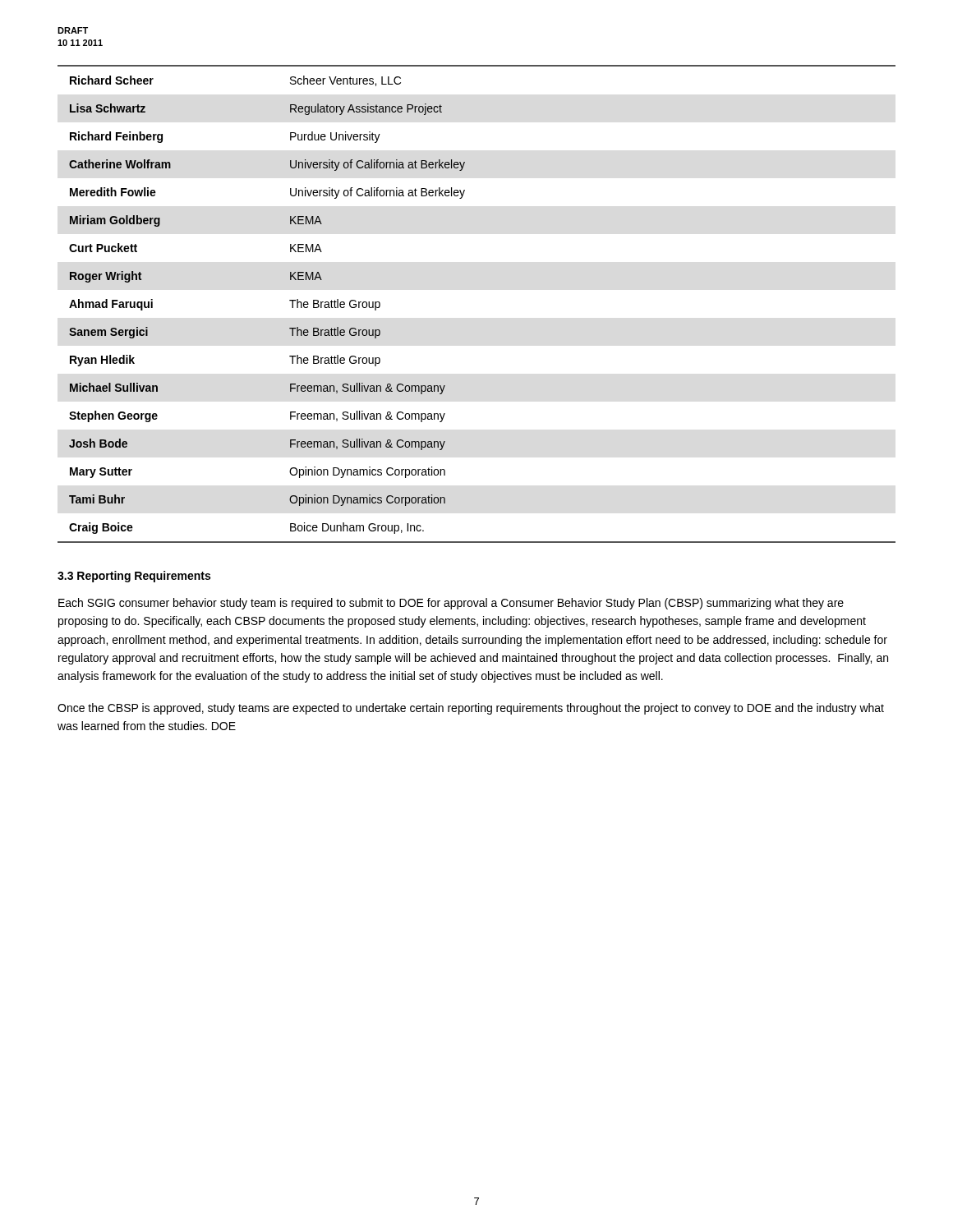Point to the passage starting "Each SGIG consumer"

point(473,639)
